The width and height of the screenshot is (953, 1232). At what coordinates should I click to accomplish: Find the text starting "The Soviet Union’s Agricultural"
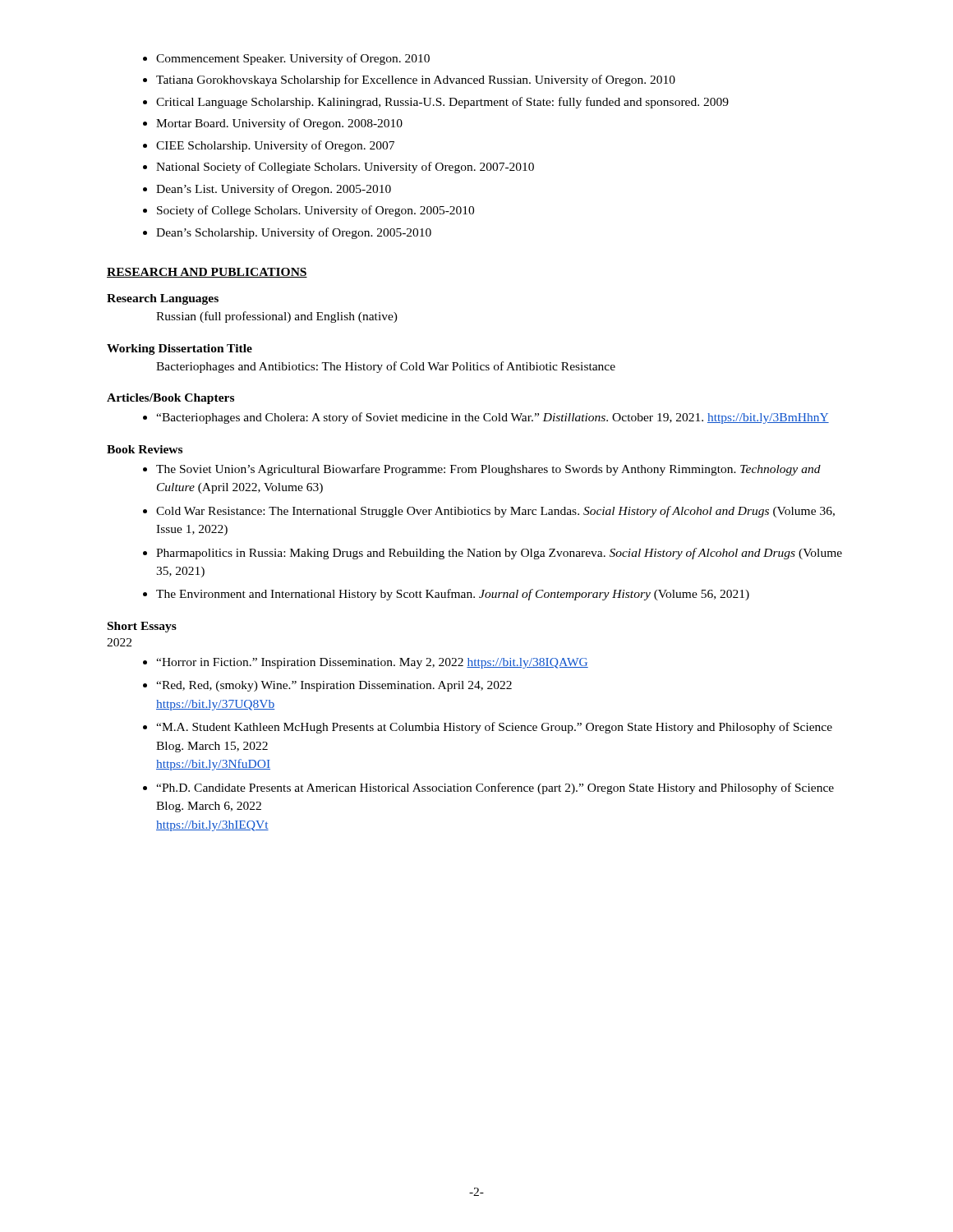488,477
